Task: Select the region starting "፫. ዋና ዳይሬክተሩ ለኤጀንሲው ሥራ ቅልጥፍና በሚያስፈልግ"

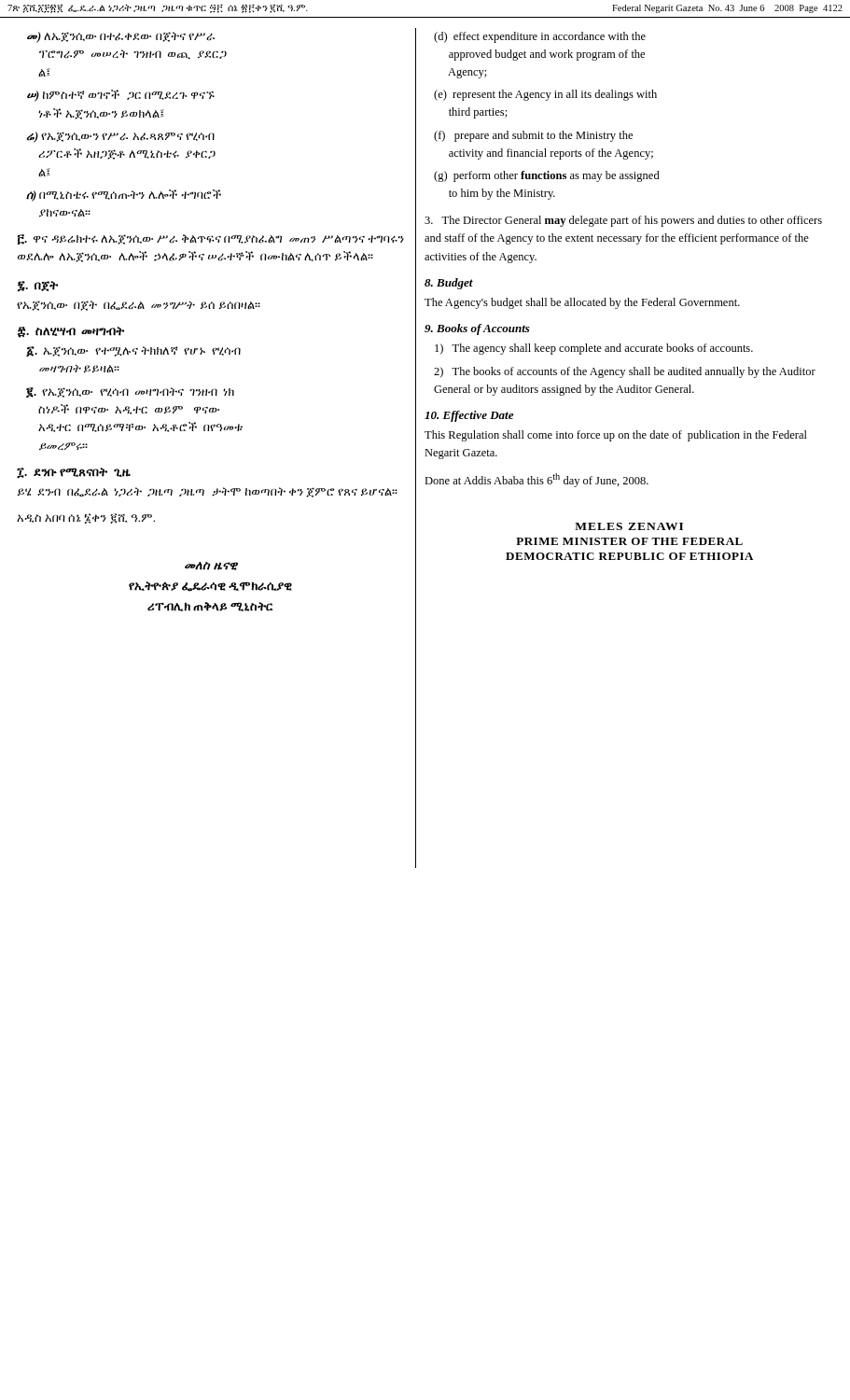Action: coord(210,248)
